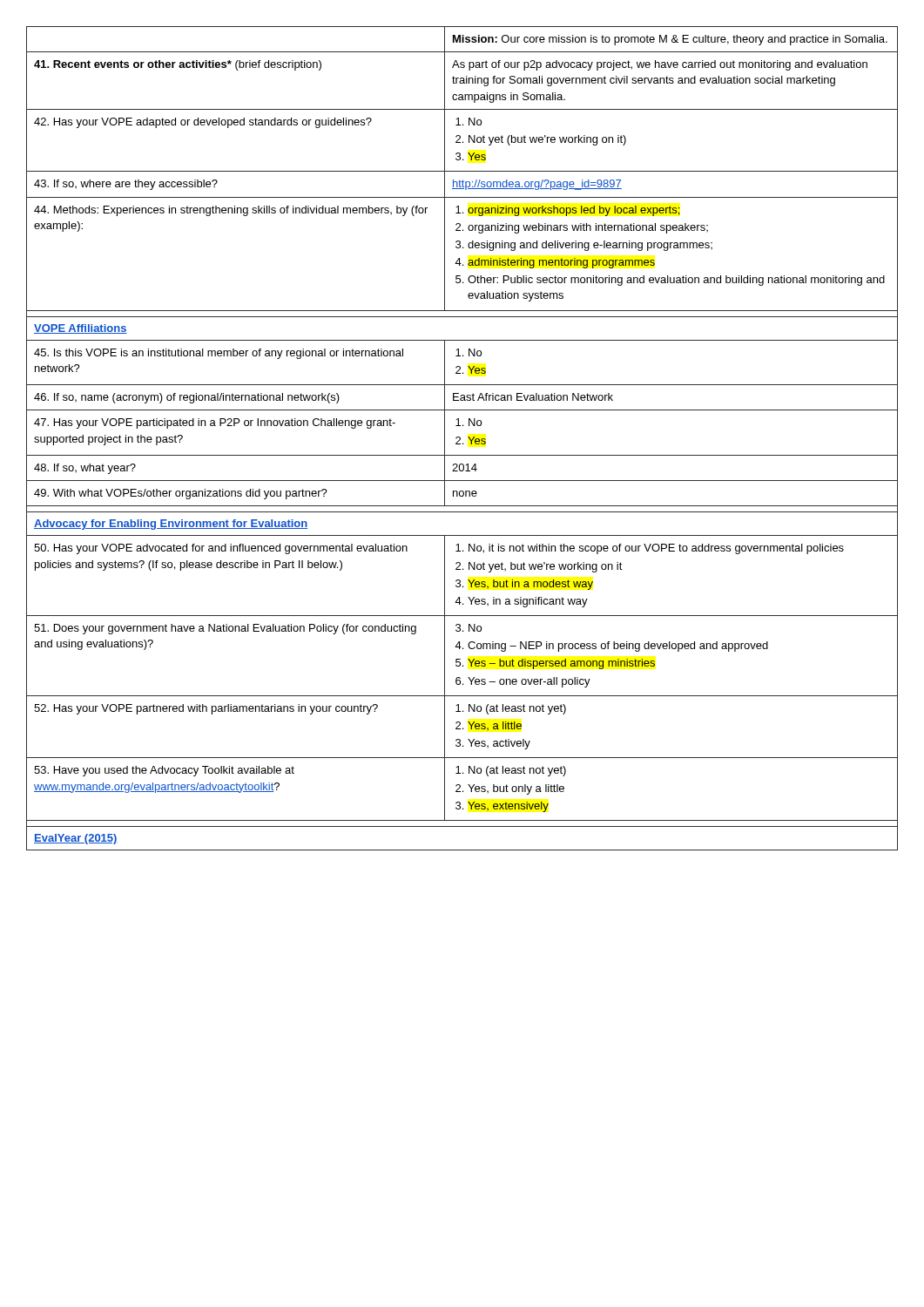Select the table that reads "East African Evaluation Network"
This screenshot has height=1307, width=924.
pyautogui.click(x=462, y=438)
